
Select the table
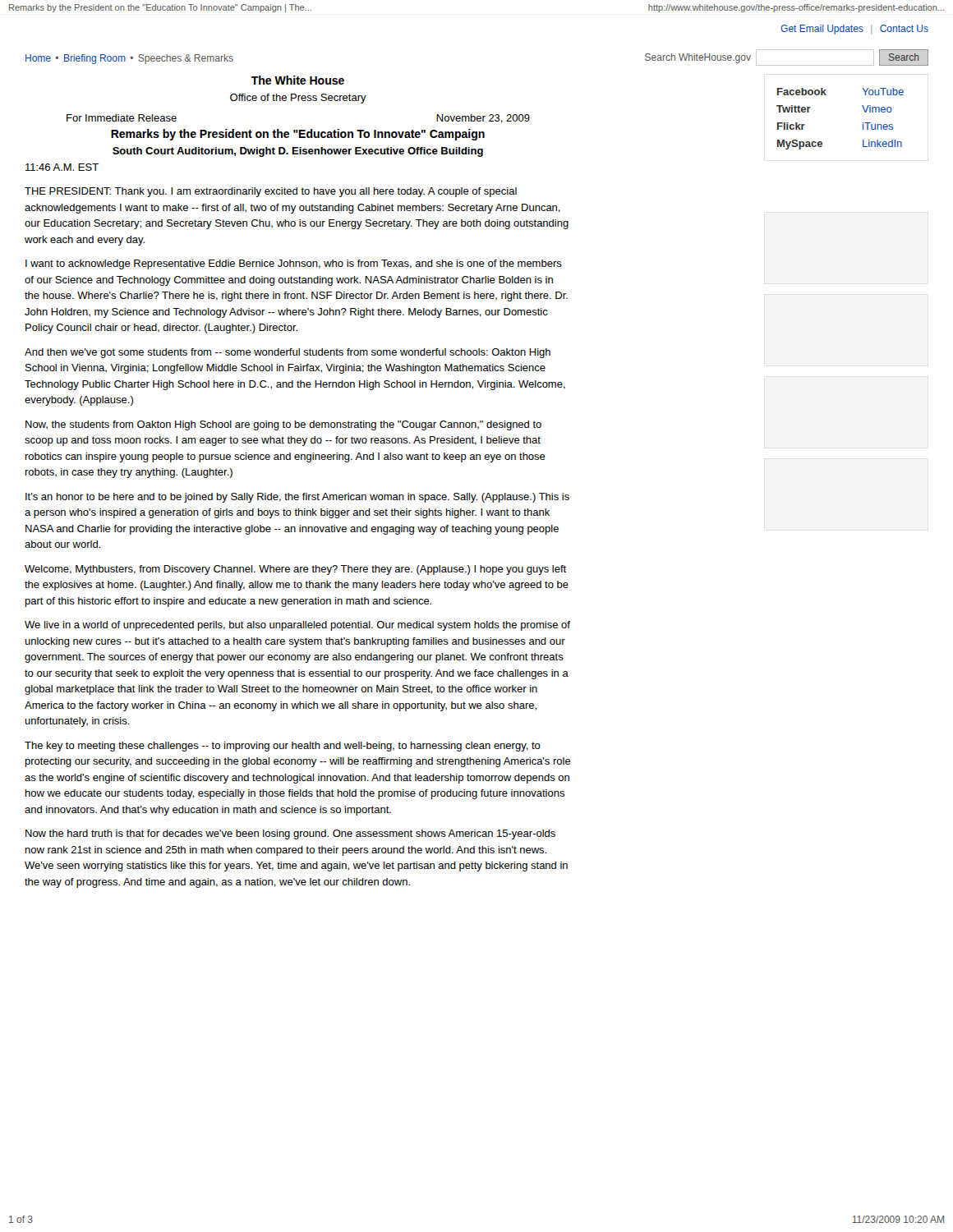[846, 117]
